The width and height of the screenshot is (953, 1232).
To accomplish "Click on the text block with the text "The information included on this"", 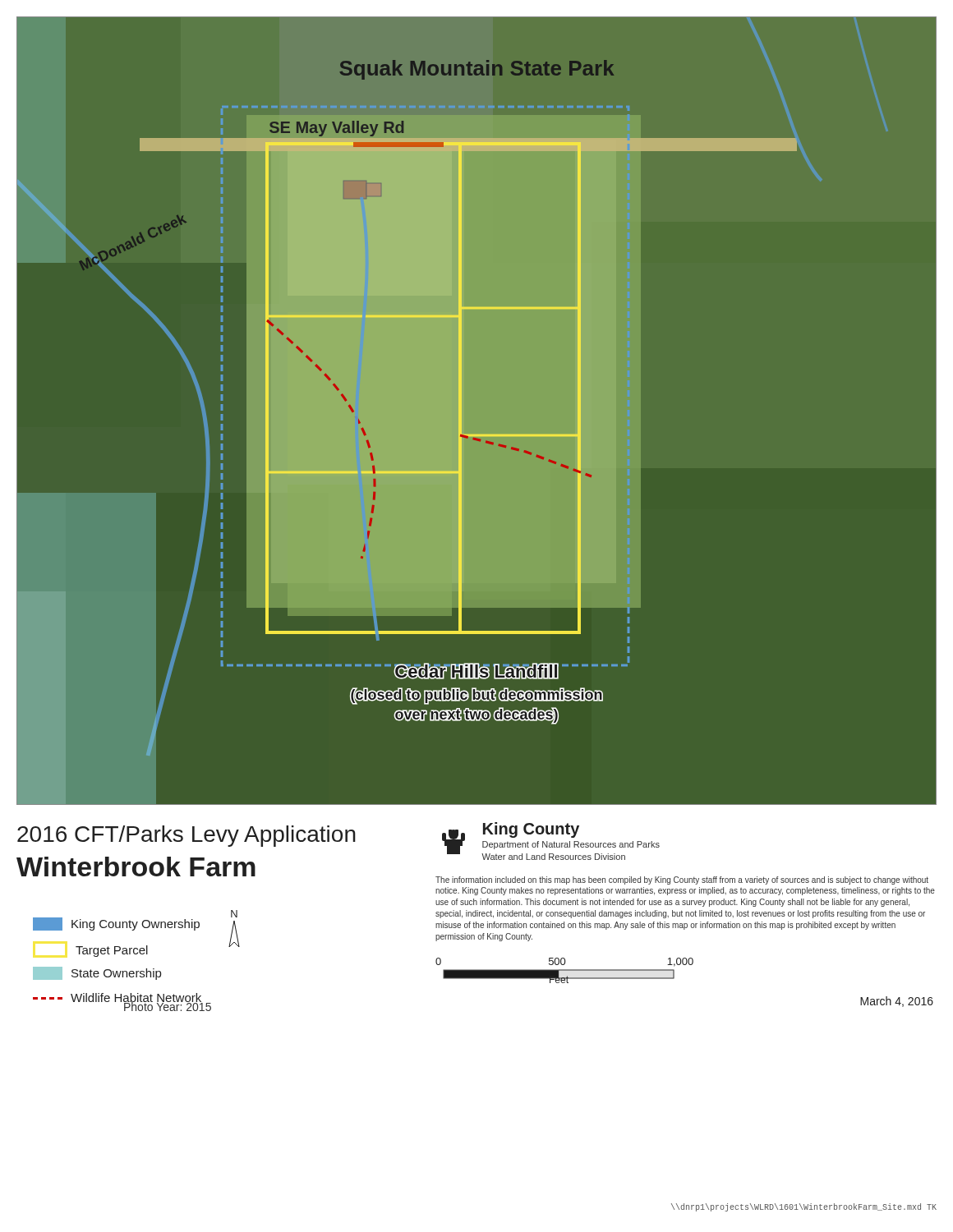I will (x=685, y=908).
